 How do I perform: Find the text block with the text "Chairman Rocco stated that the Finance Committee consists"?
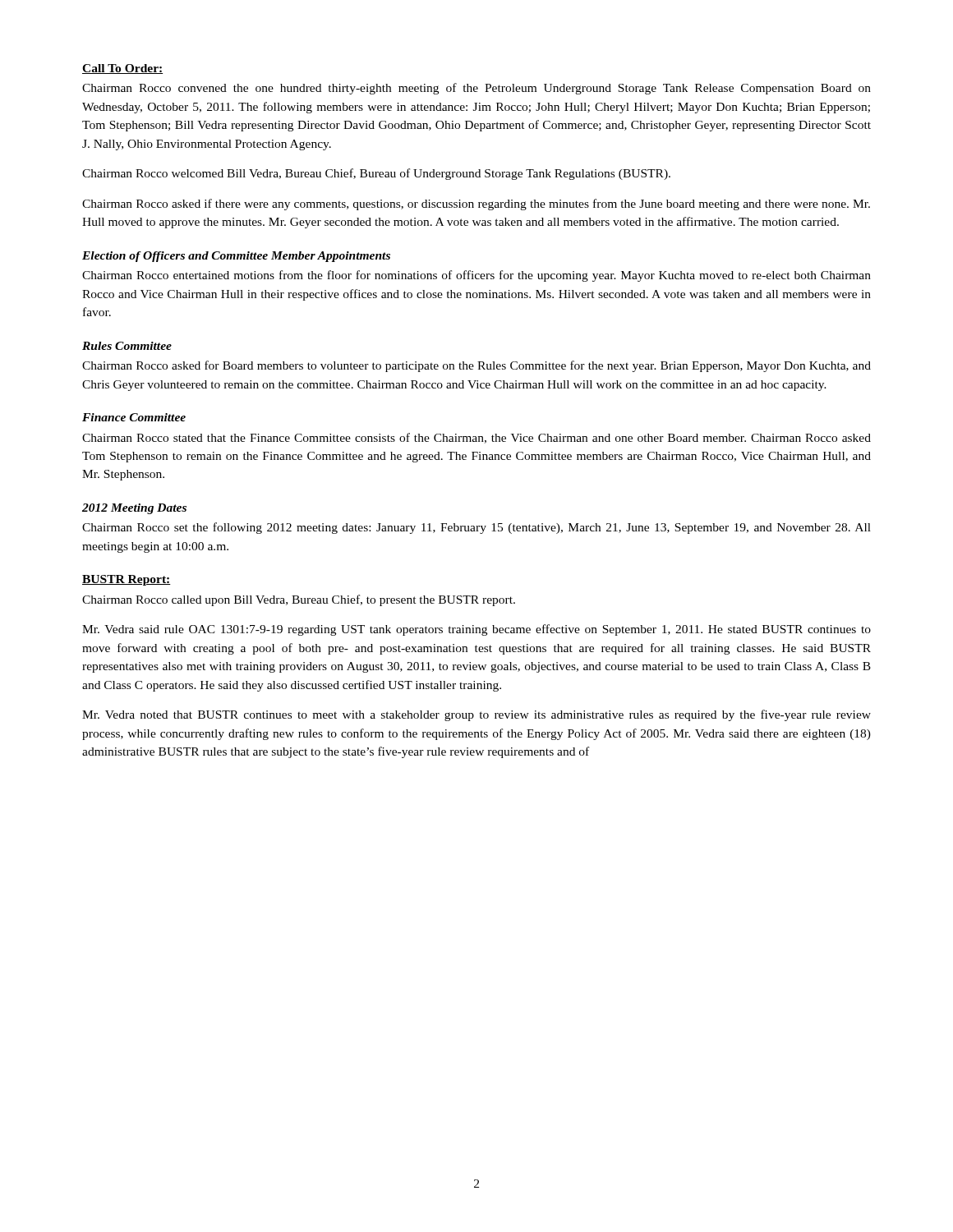476,456
